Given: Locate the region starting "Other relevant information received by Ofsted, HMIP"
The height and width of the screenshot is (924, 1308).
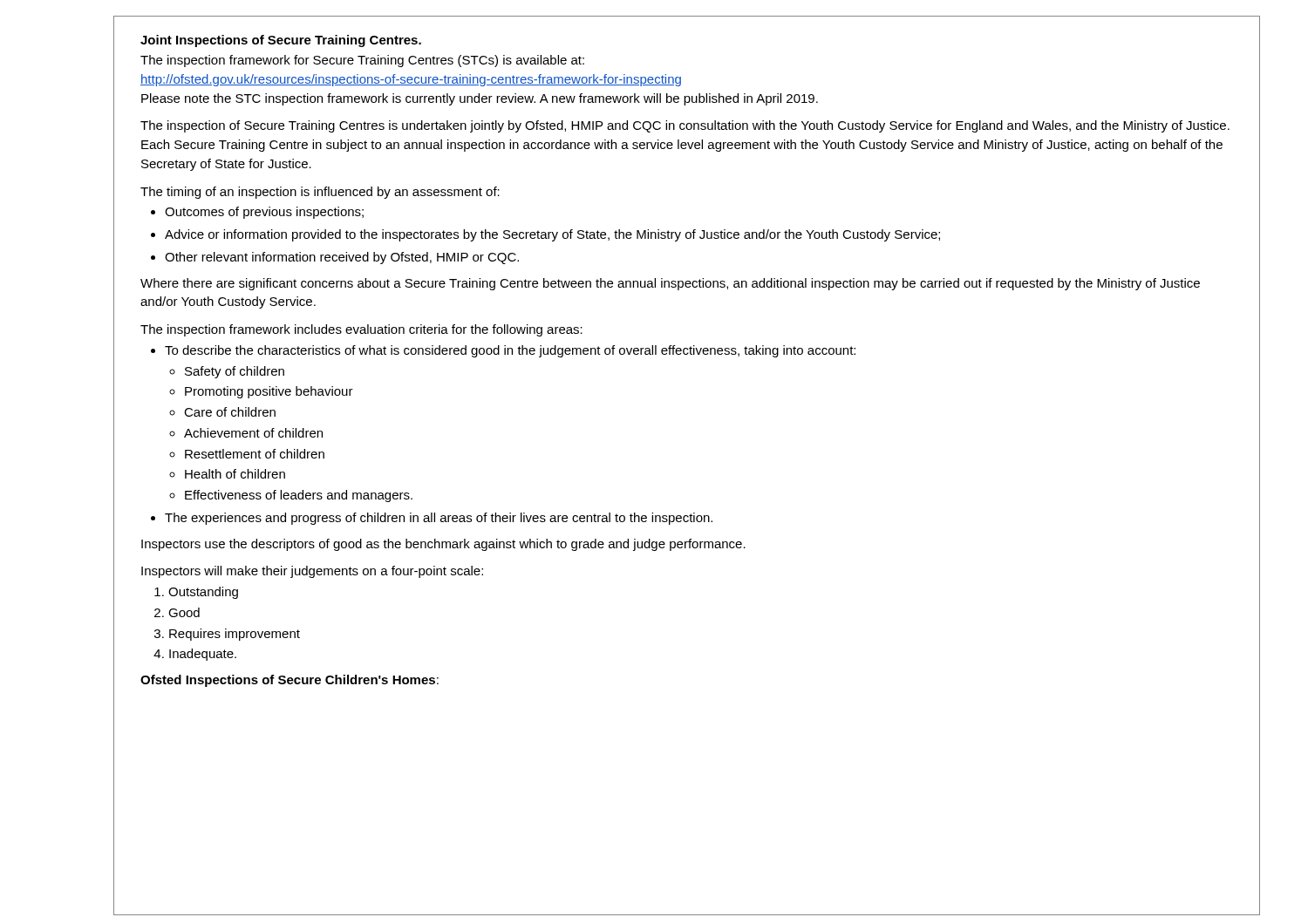Looking at the screenshot, I should pyautogui.click(x=342, y=257).
